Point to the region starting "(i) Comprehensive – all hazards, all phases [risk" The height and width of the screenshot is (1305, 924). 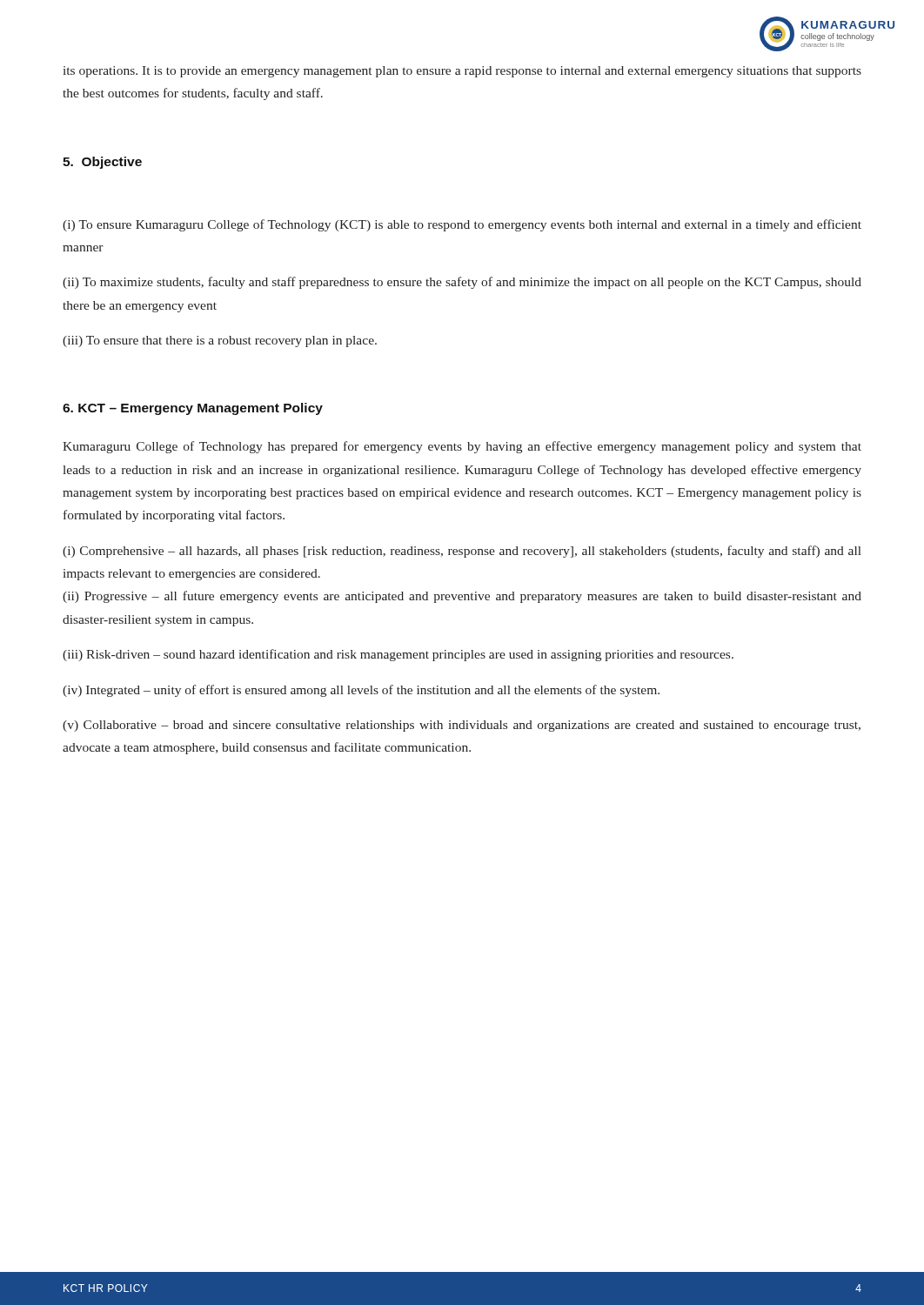point(462,562)
